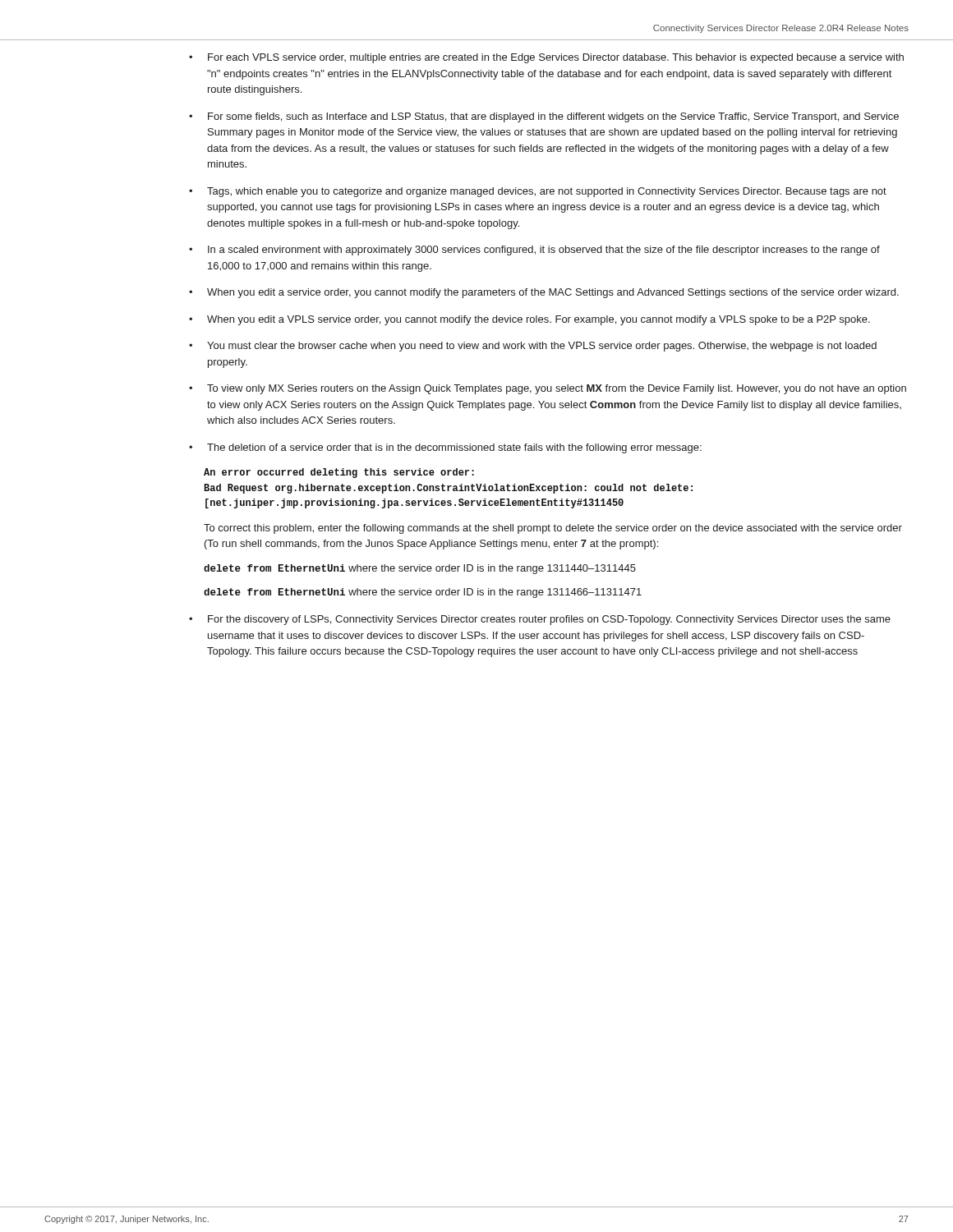Image resolution: width=953 pixels, height=1232 pixels.
Task: Click the passage that begins "To correct this problem, enter"
Action: [556, 536]
